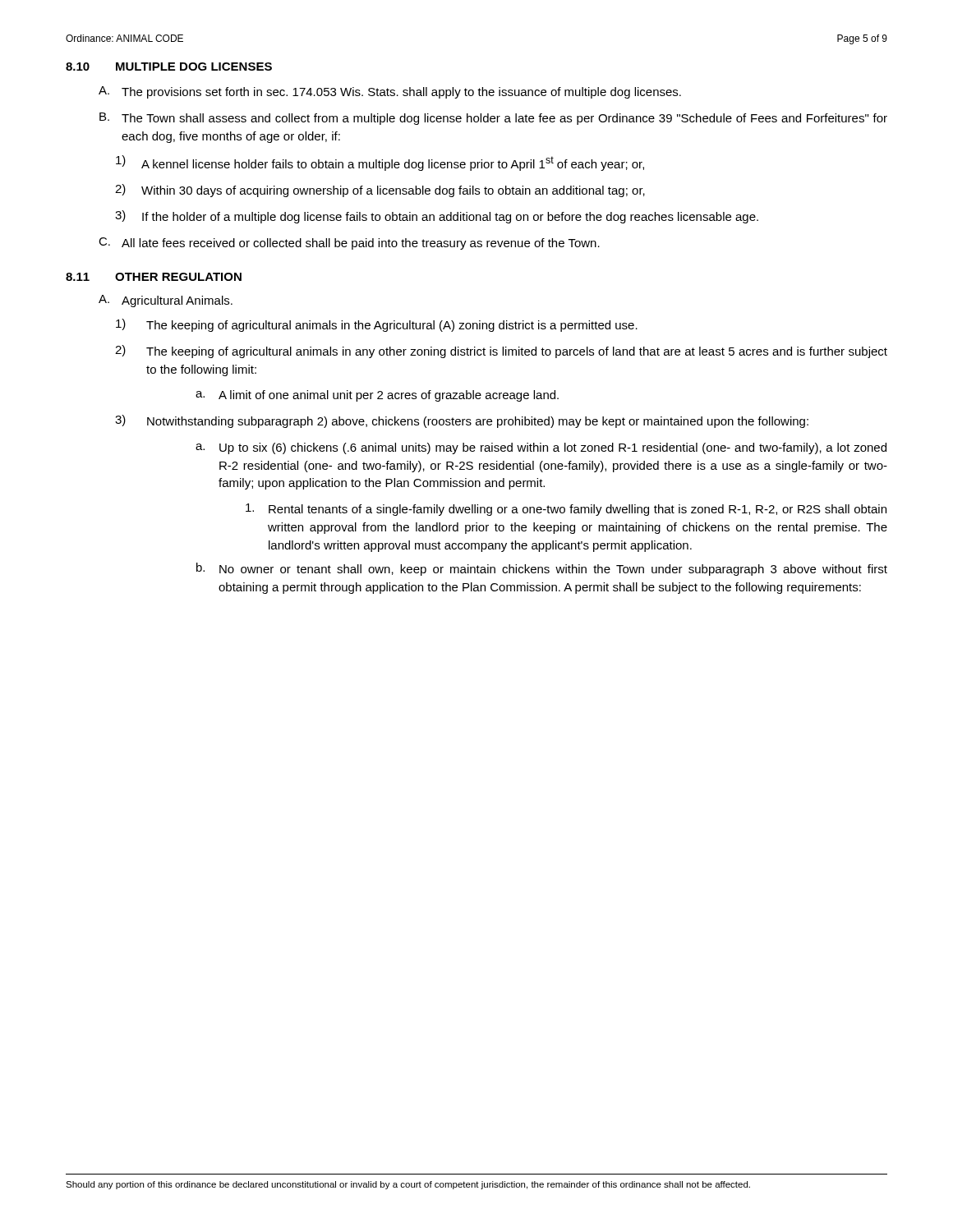Where is the passage that starts "a. Up to six (6) chickens (.6 animal"?

tap(541, 465)
